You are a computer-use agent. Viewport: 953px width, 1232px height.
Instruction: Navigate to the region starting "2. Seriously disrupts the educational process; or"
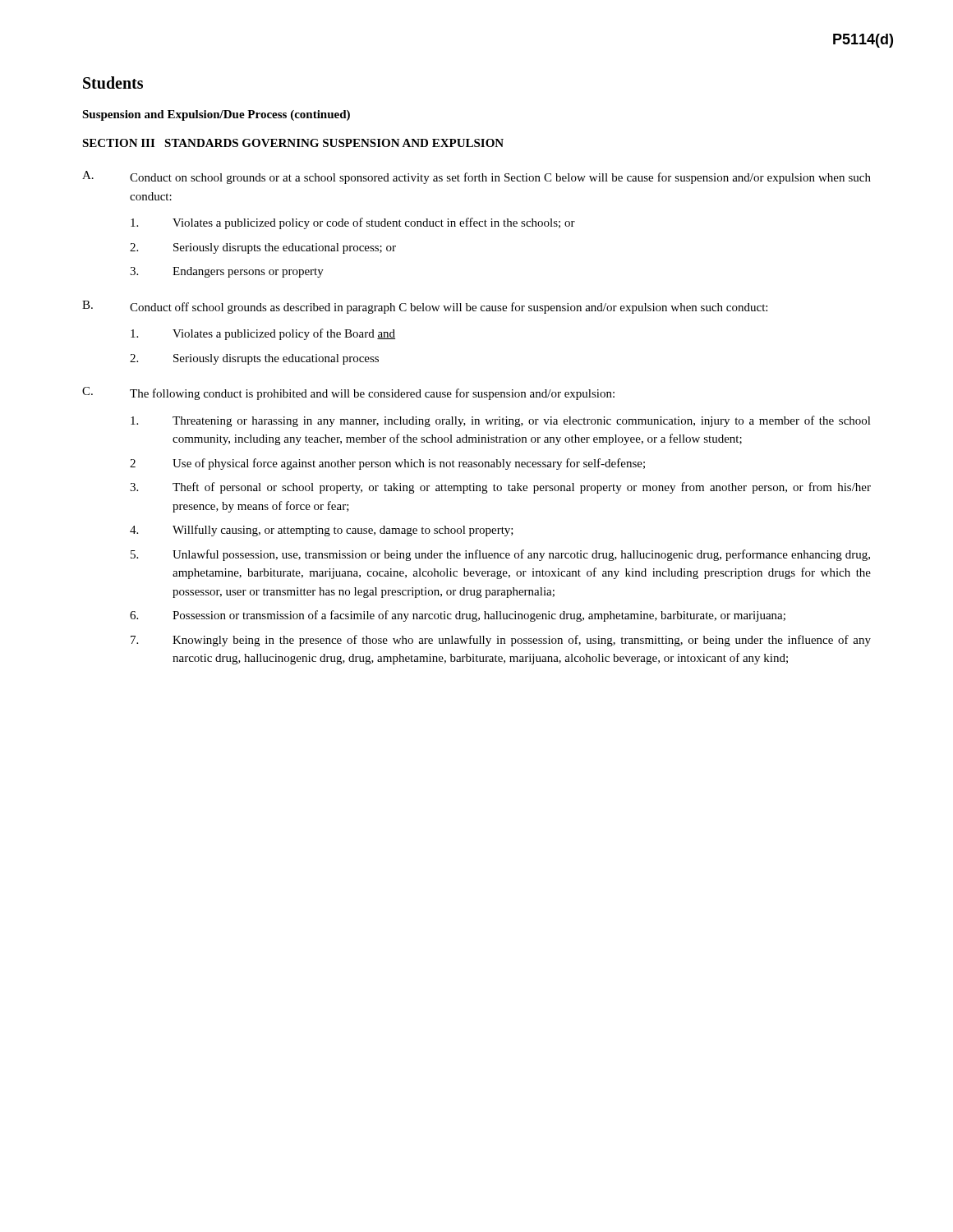tap(263, 248)
